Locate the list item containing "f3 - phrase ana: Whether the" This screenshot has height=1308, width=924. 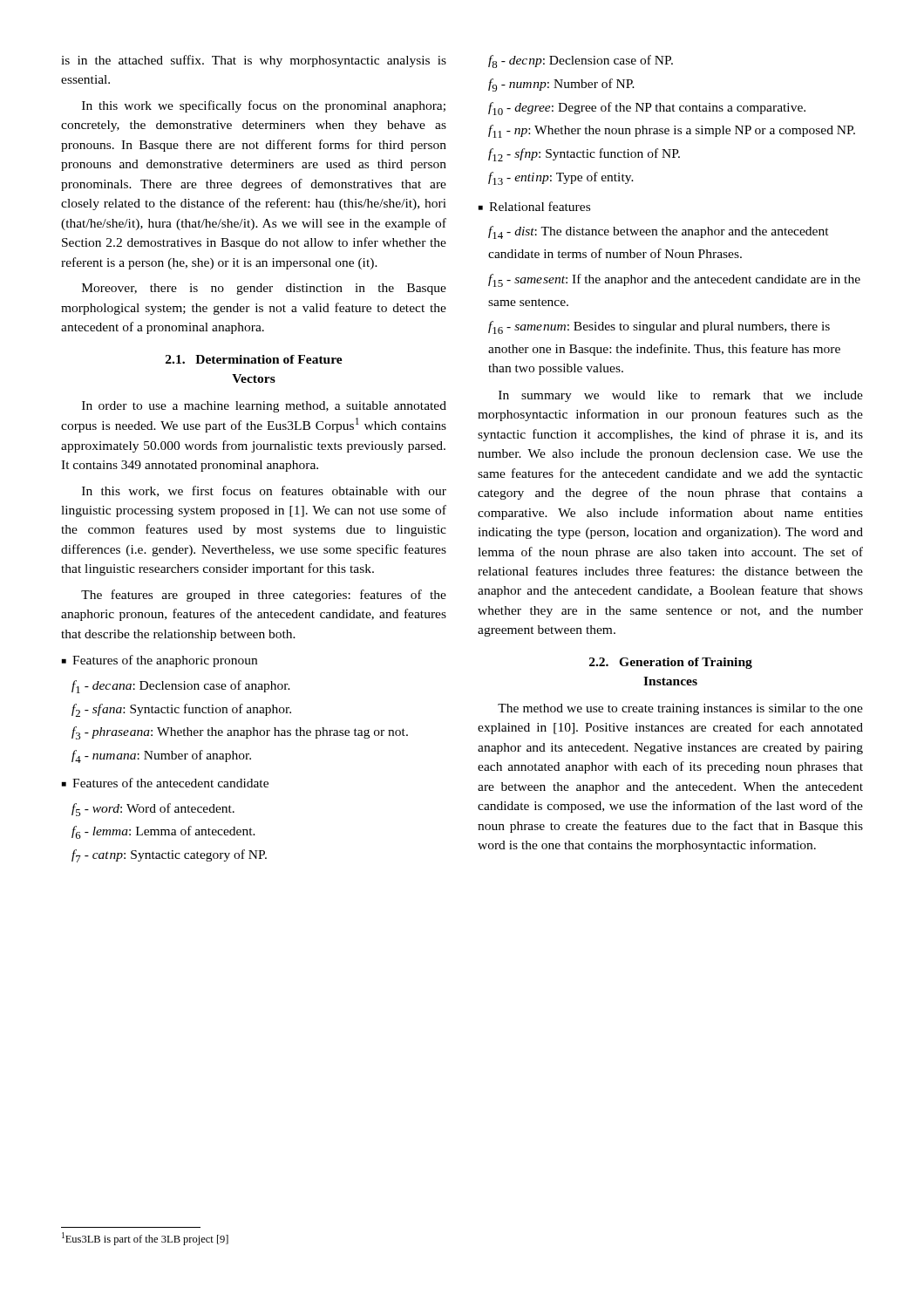tap(240, 733)
